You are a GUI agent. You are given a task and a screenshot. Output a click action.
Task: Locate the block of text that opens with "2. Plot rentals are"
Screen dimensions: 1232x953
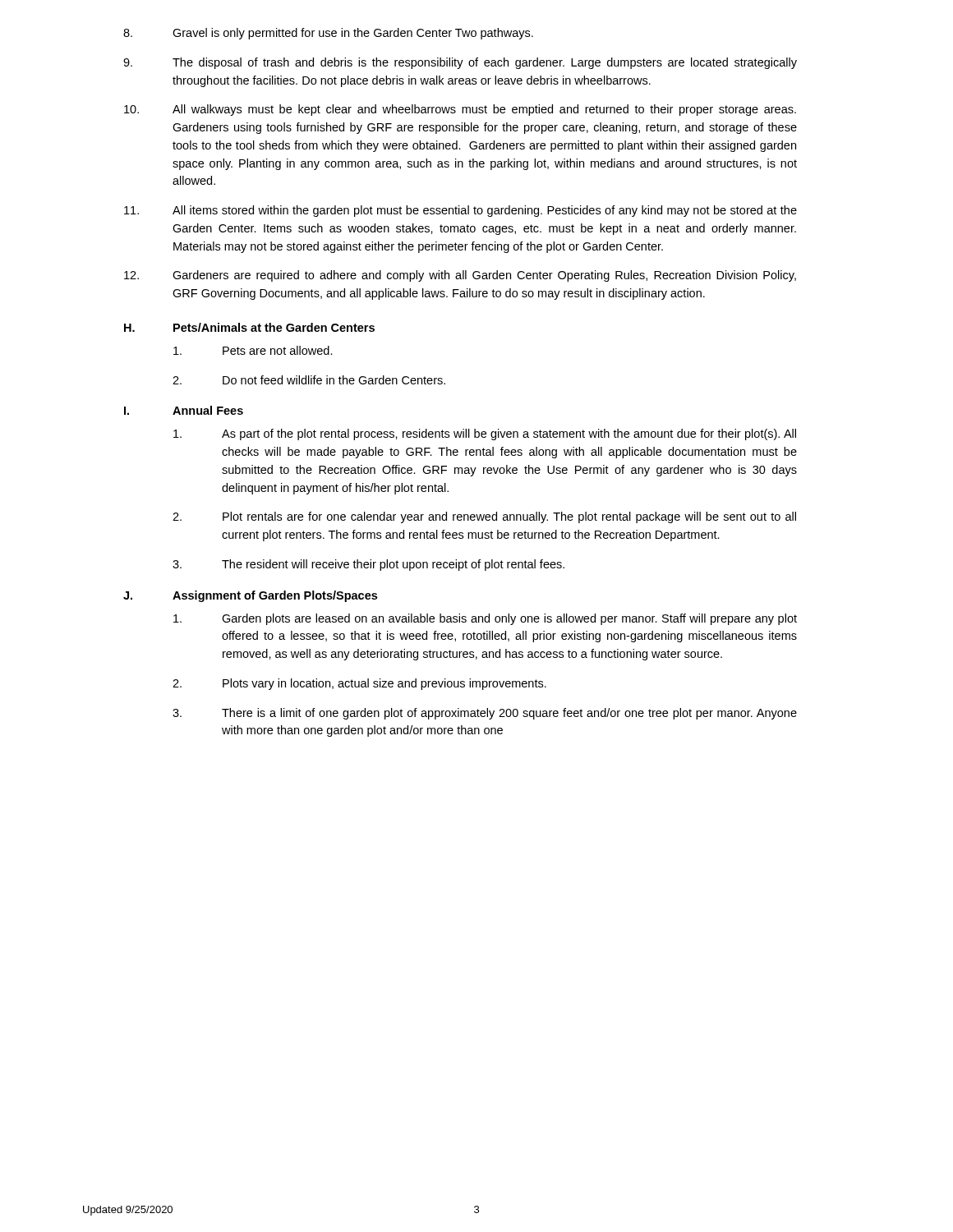pyautogui.click(x=485, y=526)
